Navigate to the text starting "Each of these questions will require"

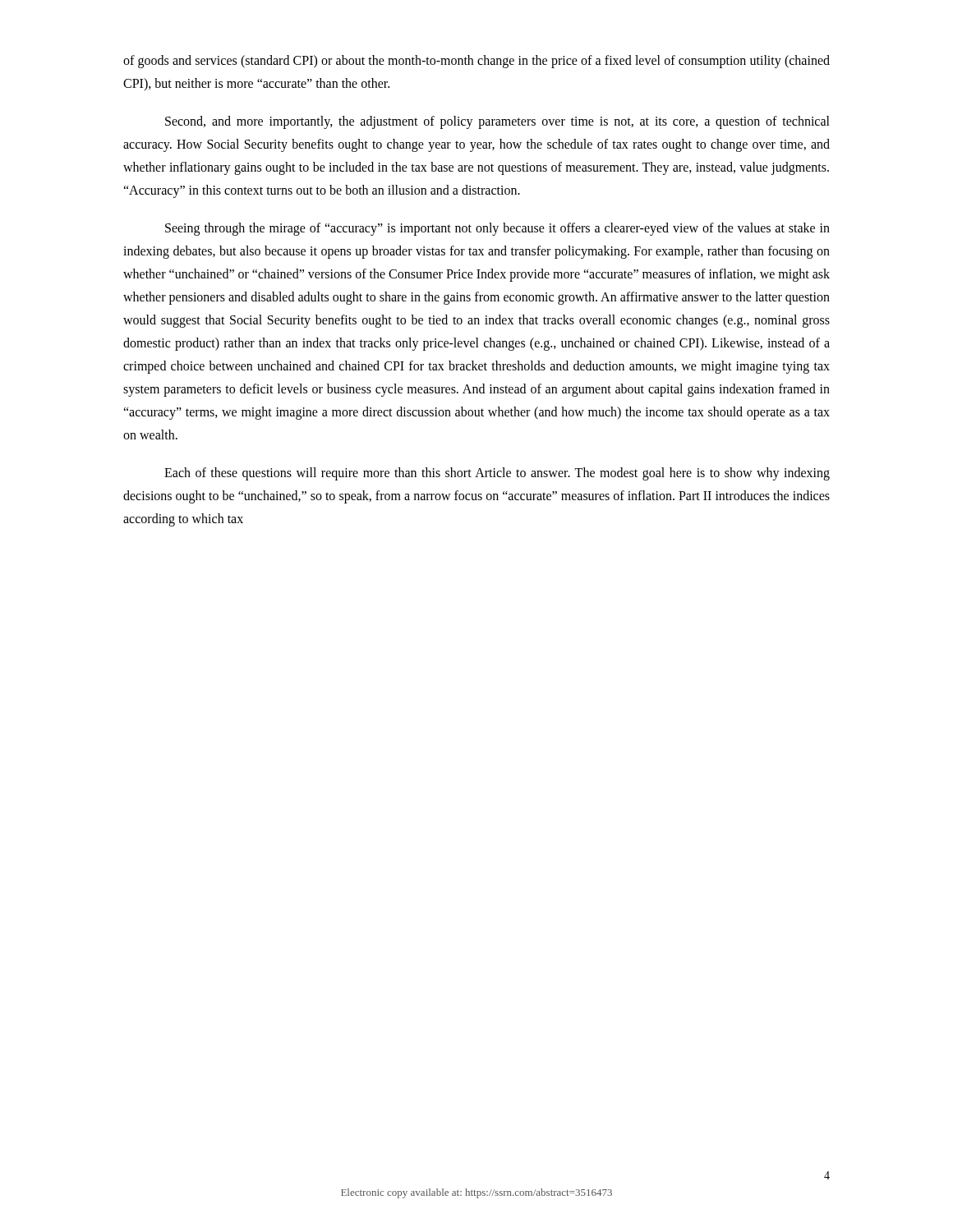pos(476,496)
